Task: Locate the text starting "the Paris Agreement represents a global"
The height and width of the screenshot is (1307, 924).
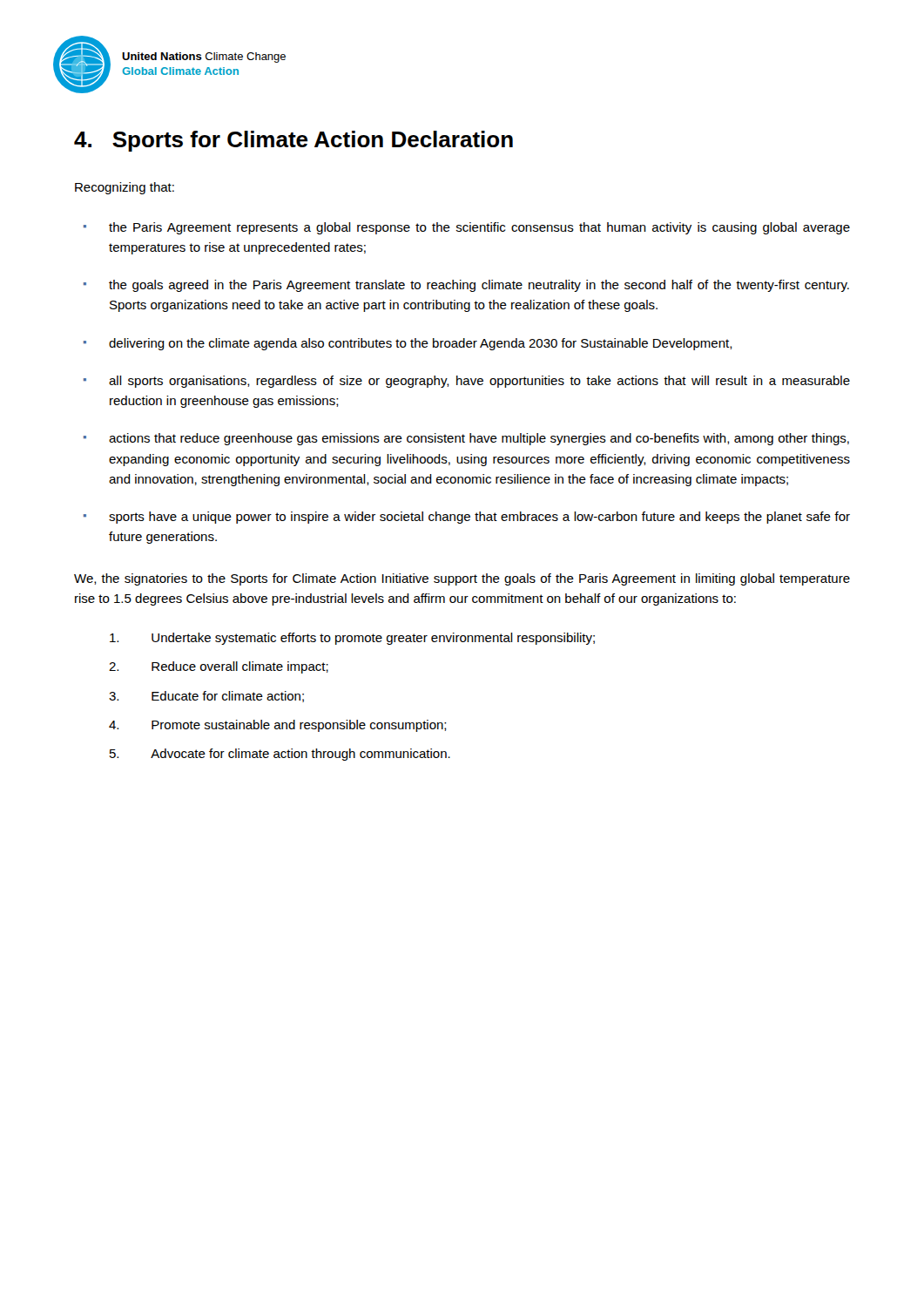Action: (479, 237)
